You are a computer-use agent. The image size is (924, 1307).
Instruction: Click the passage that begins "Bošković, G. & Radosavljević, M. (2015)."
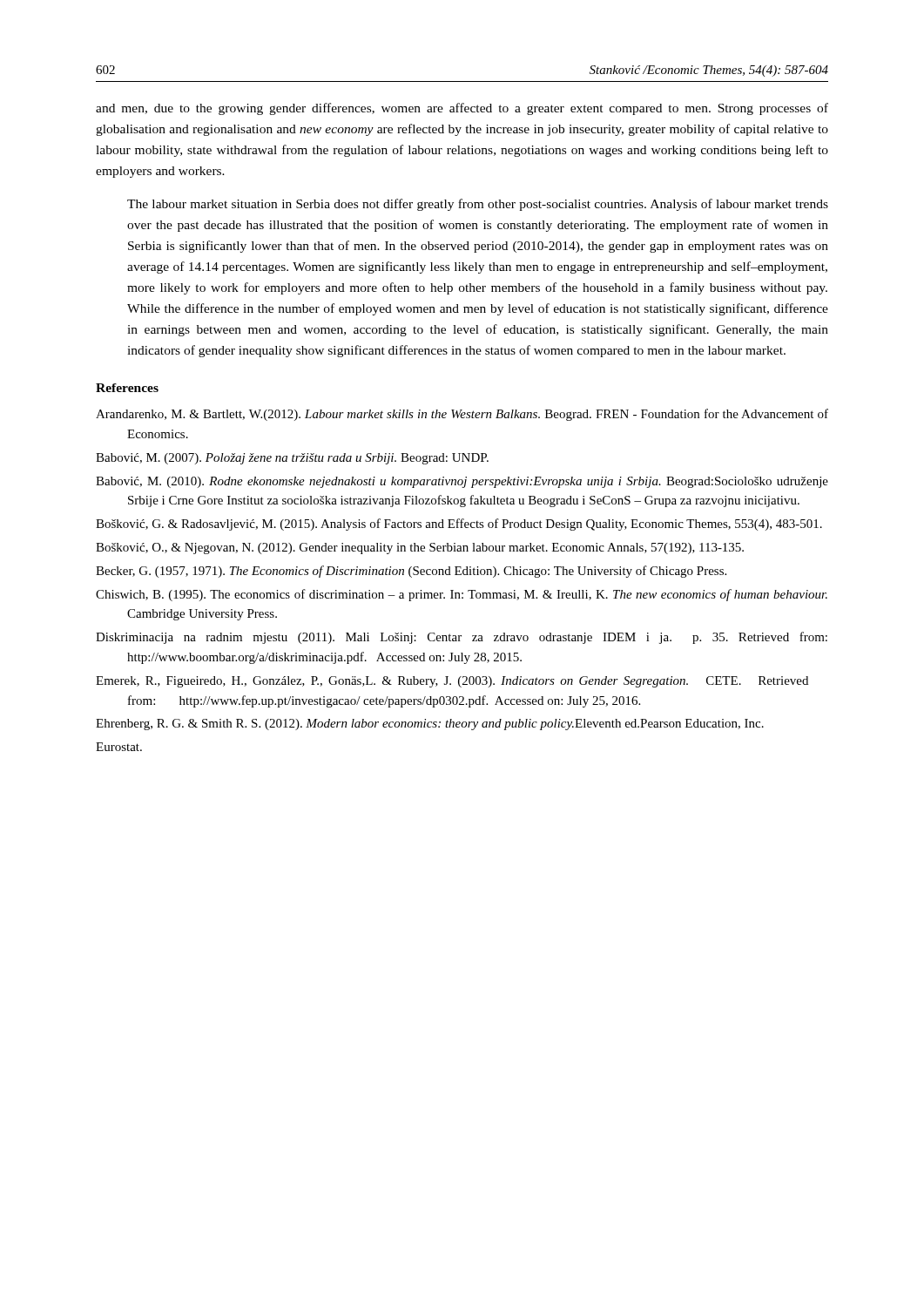point(459,524)
